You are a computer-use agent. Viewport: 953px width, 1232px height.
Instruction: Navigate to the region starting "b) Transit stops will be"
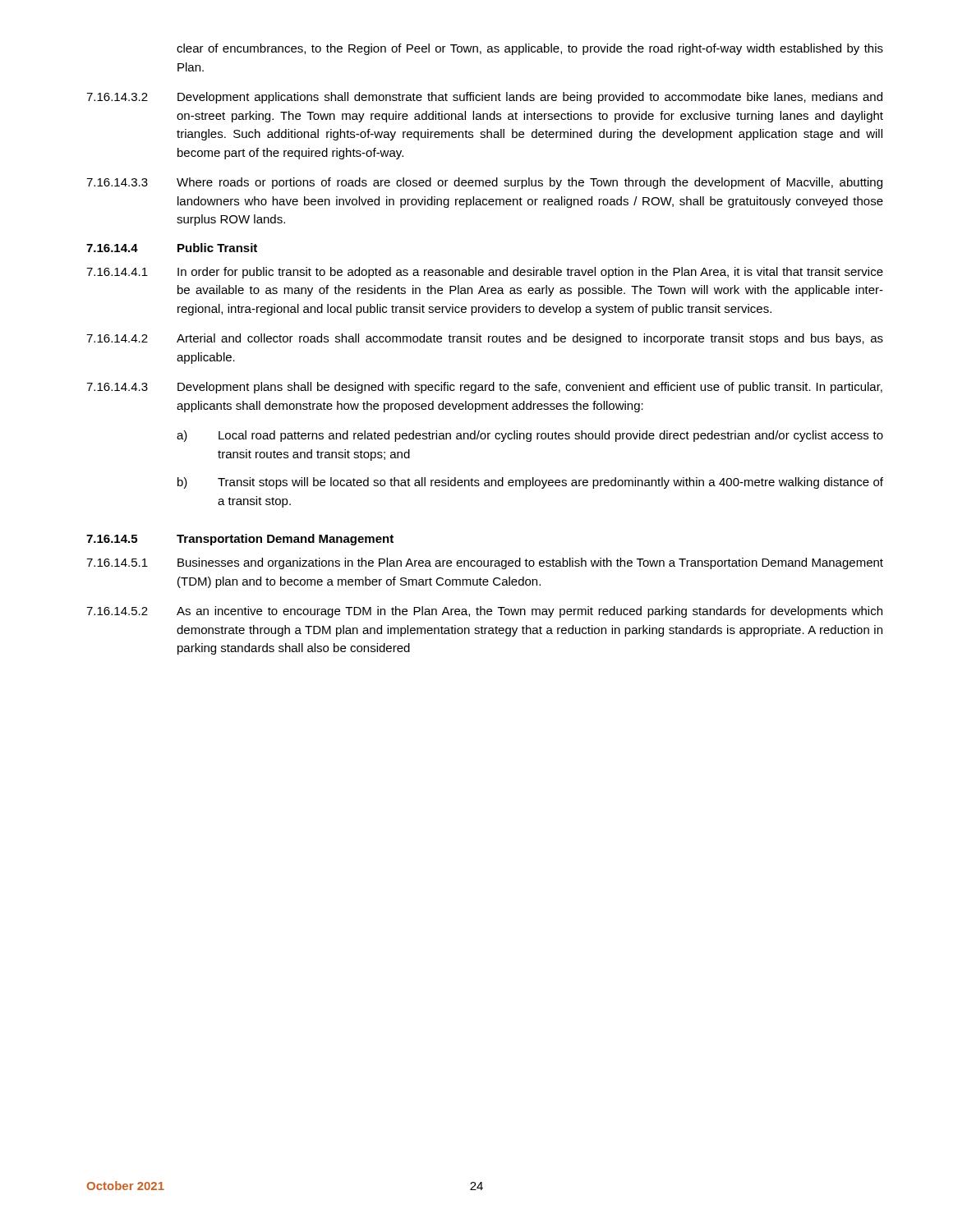[530, 492]
